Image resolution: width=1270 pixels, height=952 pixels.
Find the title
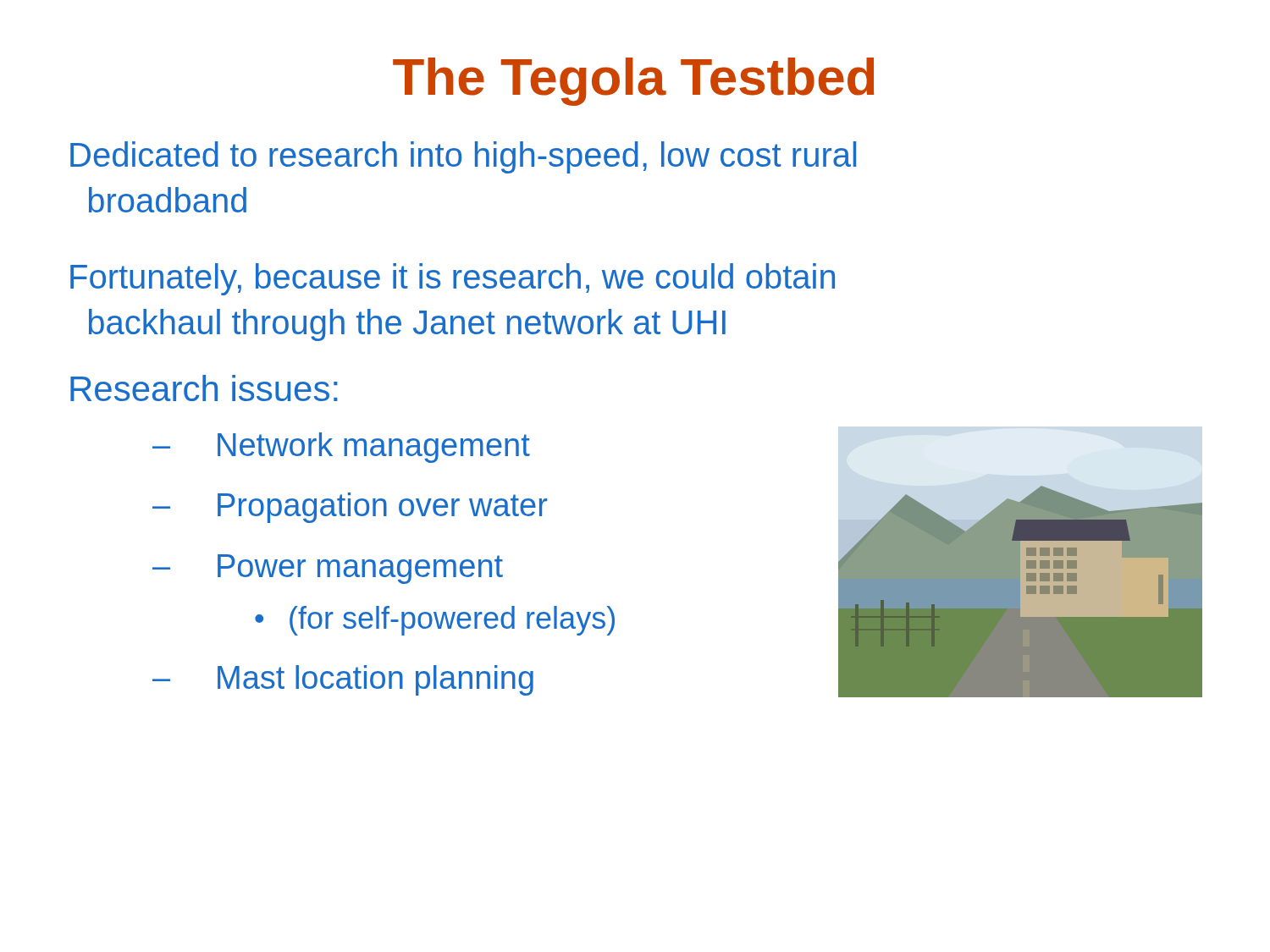(x=635, y=77)
